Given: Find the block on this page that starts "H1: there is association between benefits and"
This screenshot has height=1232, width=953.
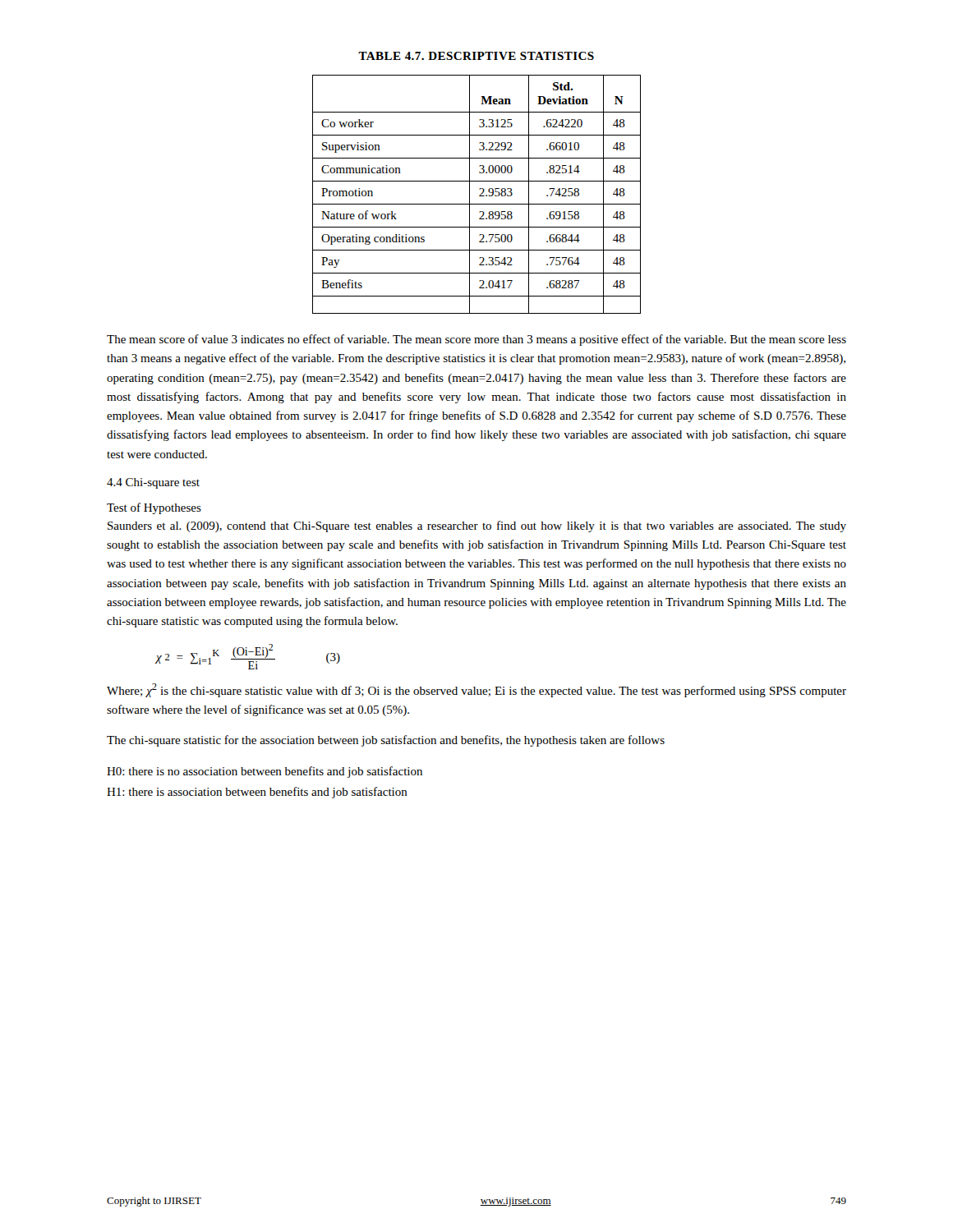Looking at the screenshot, I should pyautogui.click(x=257, y=792).
